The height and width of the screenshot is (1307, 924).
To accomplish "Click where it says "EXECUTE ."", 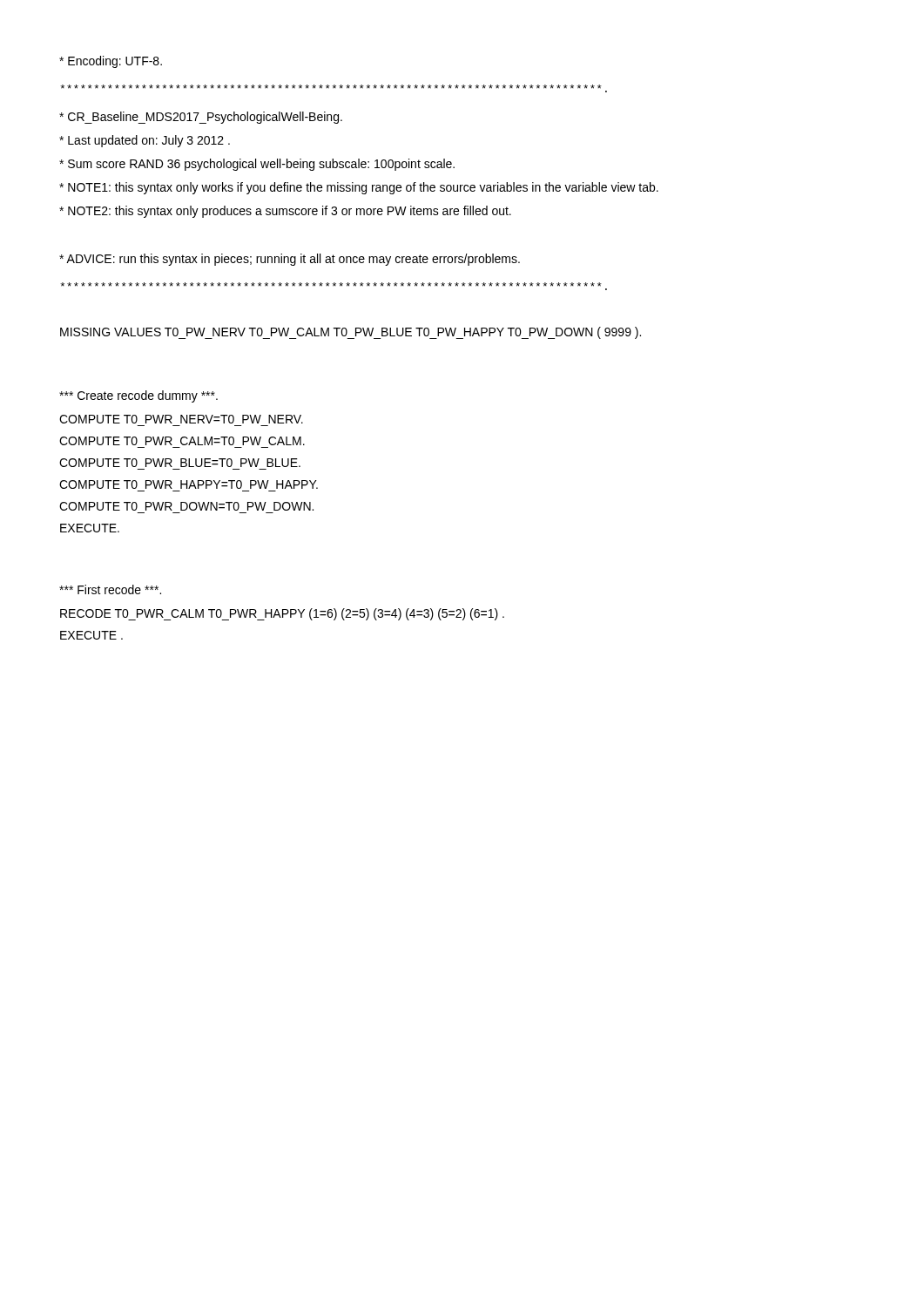I will (x=91, y=635).
